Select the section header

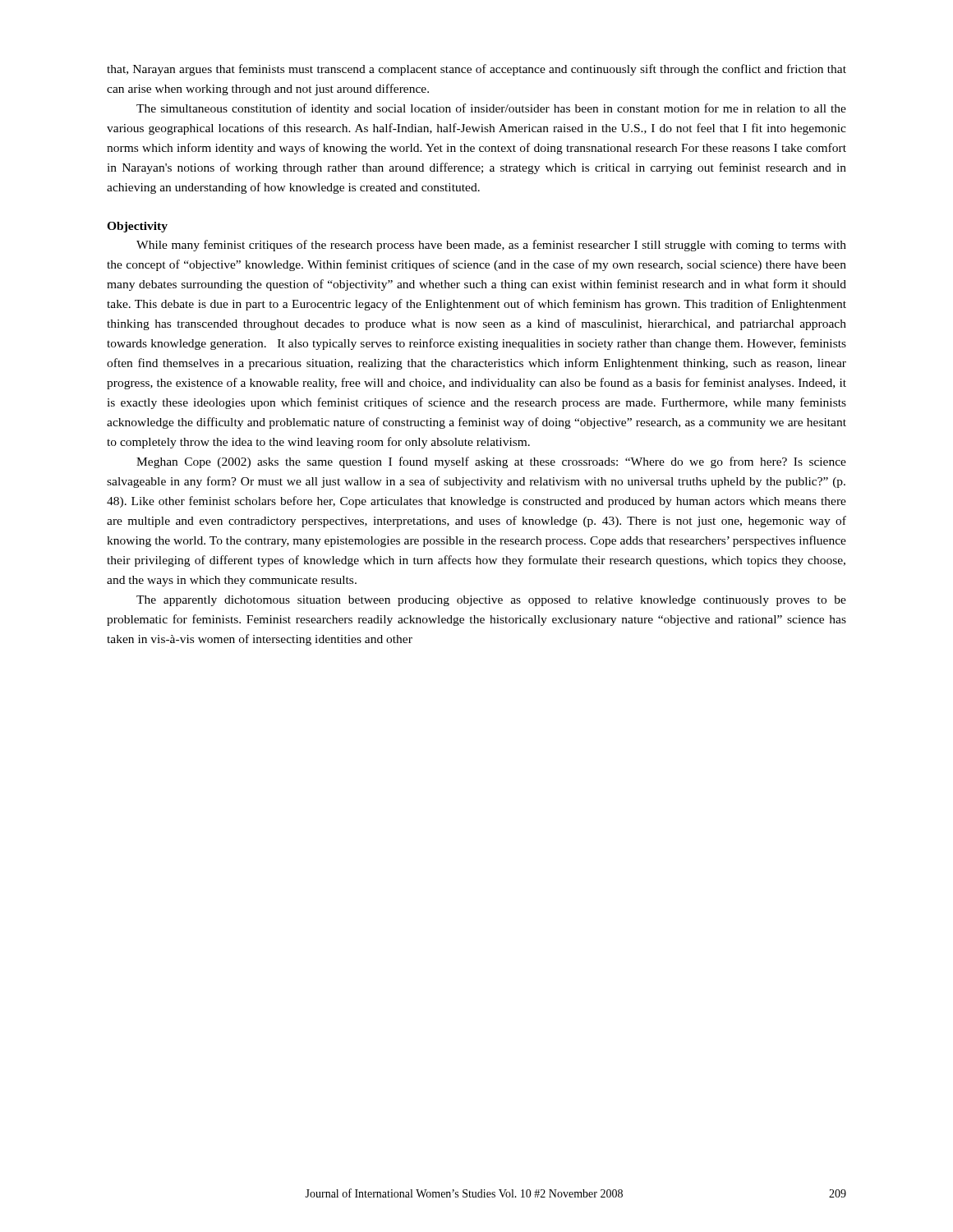137,226
